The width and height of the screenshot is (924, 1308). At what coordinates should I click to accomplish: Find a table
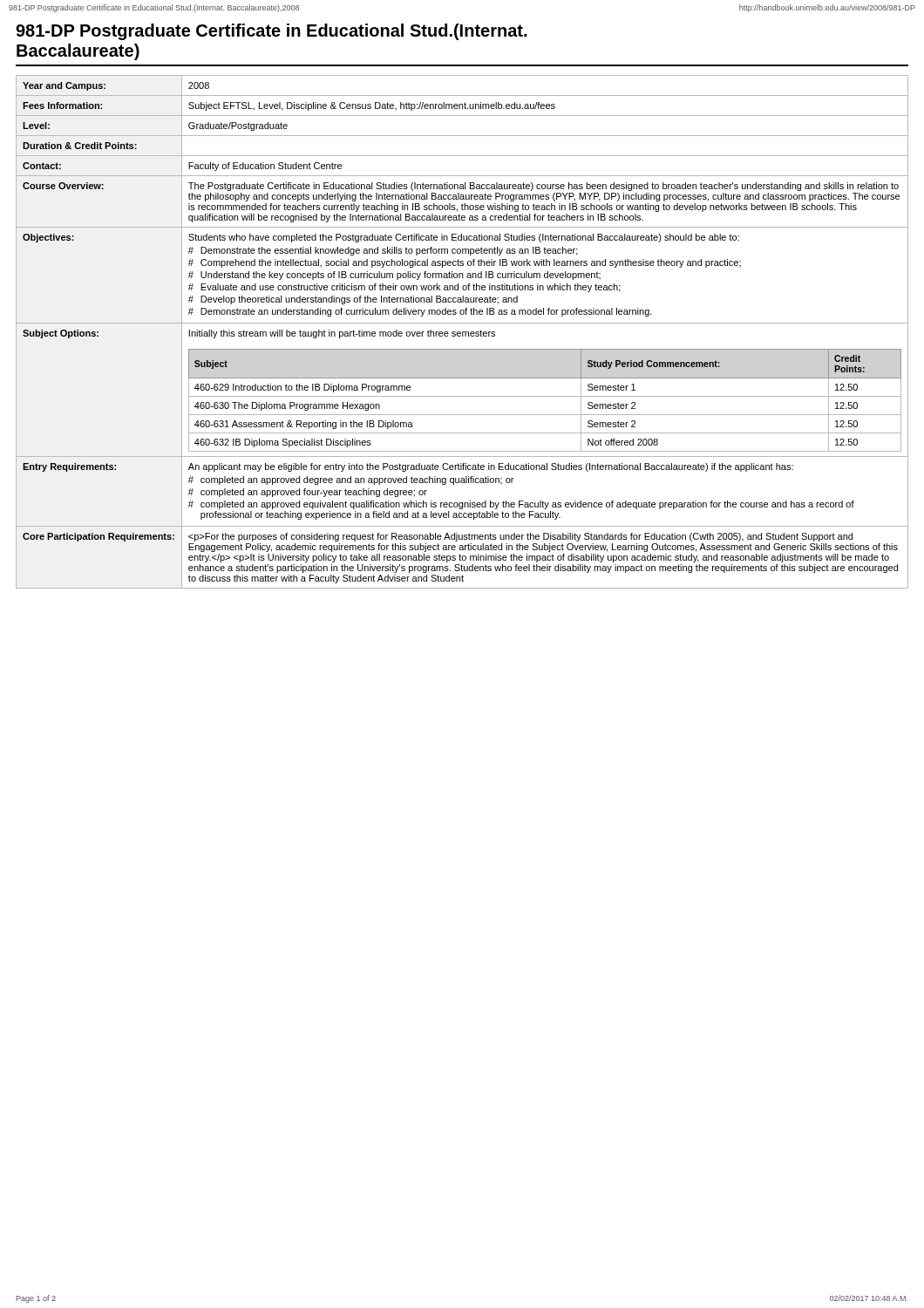pyautogui.click(x=462, y=332)
